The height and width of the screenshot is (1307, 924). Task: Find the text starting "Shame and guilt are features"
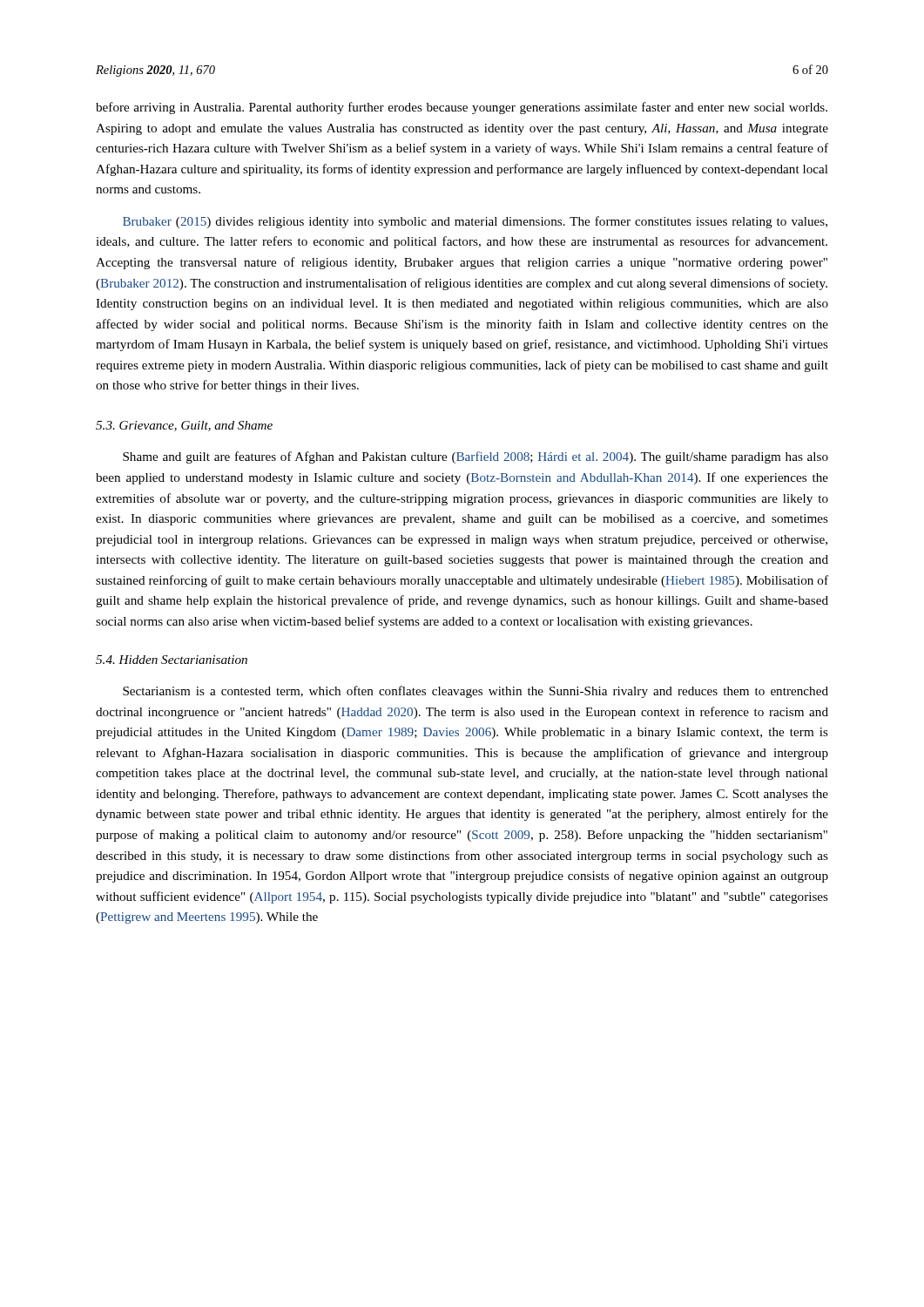pyautogui.click(x=462, y=539)
